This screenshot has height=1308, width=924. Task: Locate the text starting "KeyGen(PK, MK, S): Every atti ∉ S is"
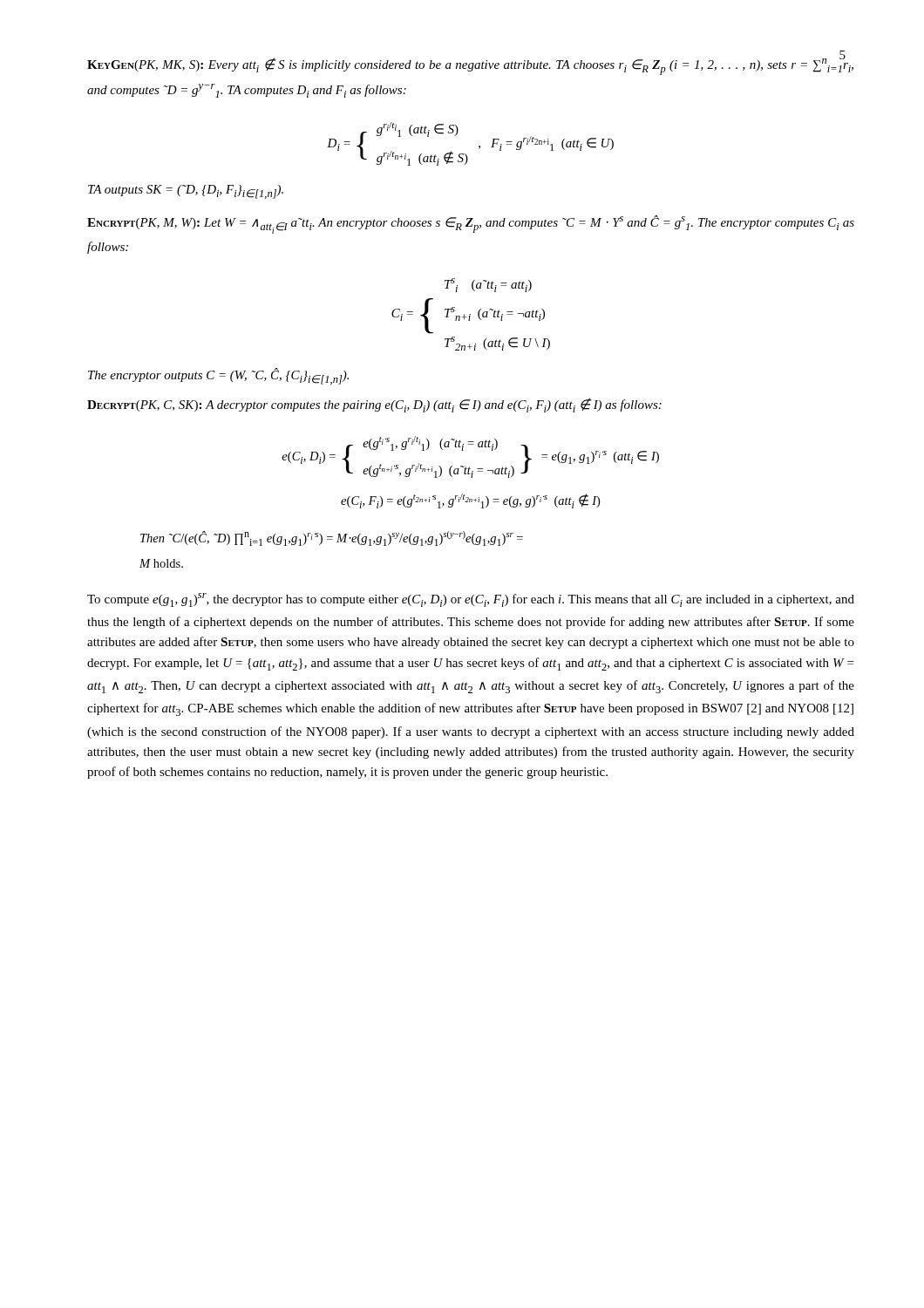coord(471,77)
